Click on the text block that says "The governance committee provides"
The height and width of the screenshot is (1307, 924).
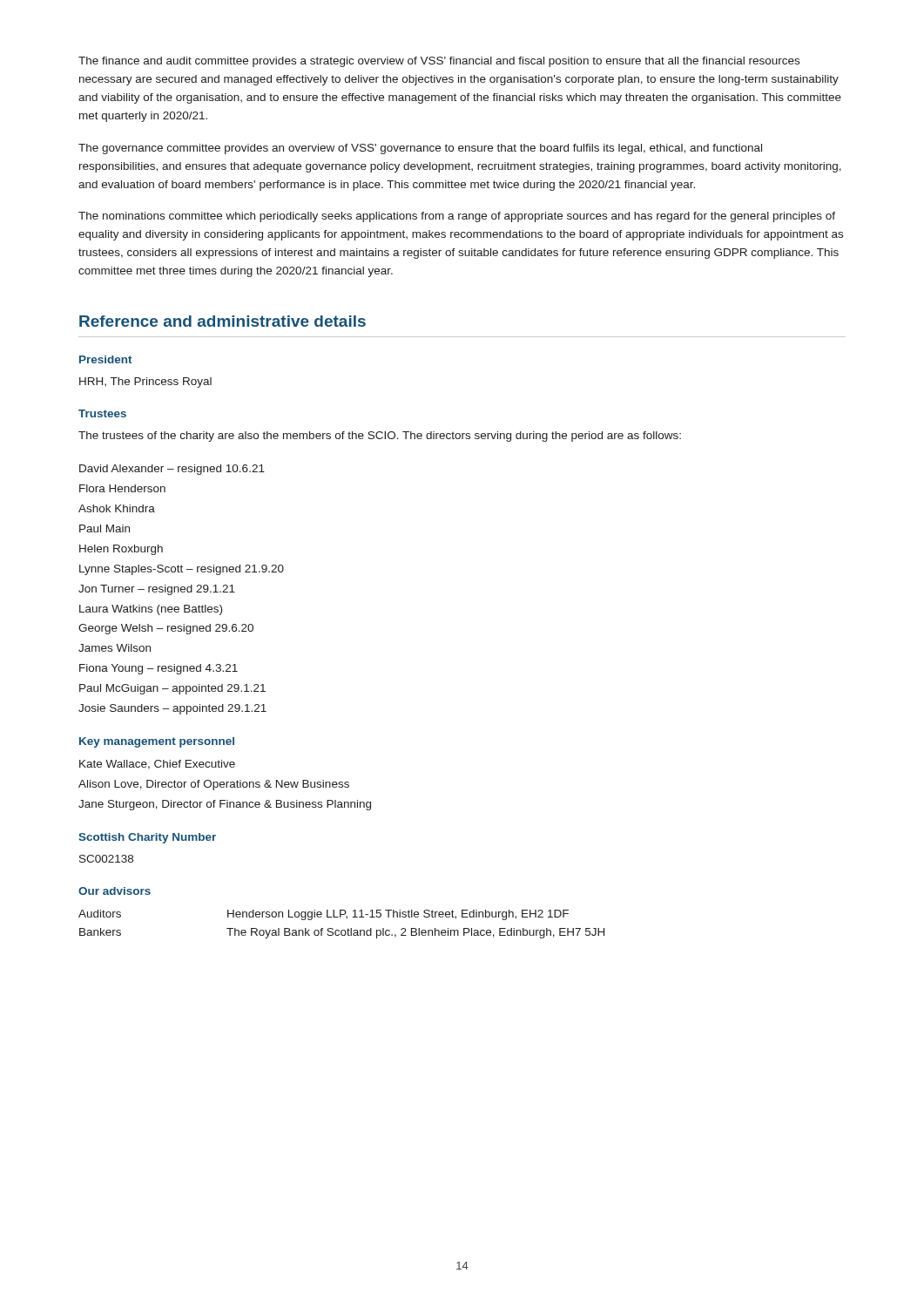[460, 166]
